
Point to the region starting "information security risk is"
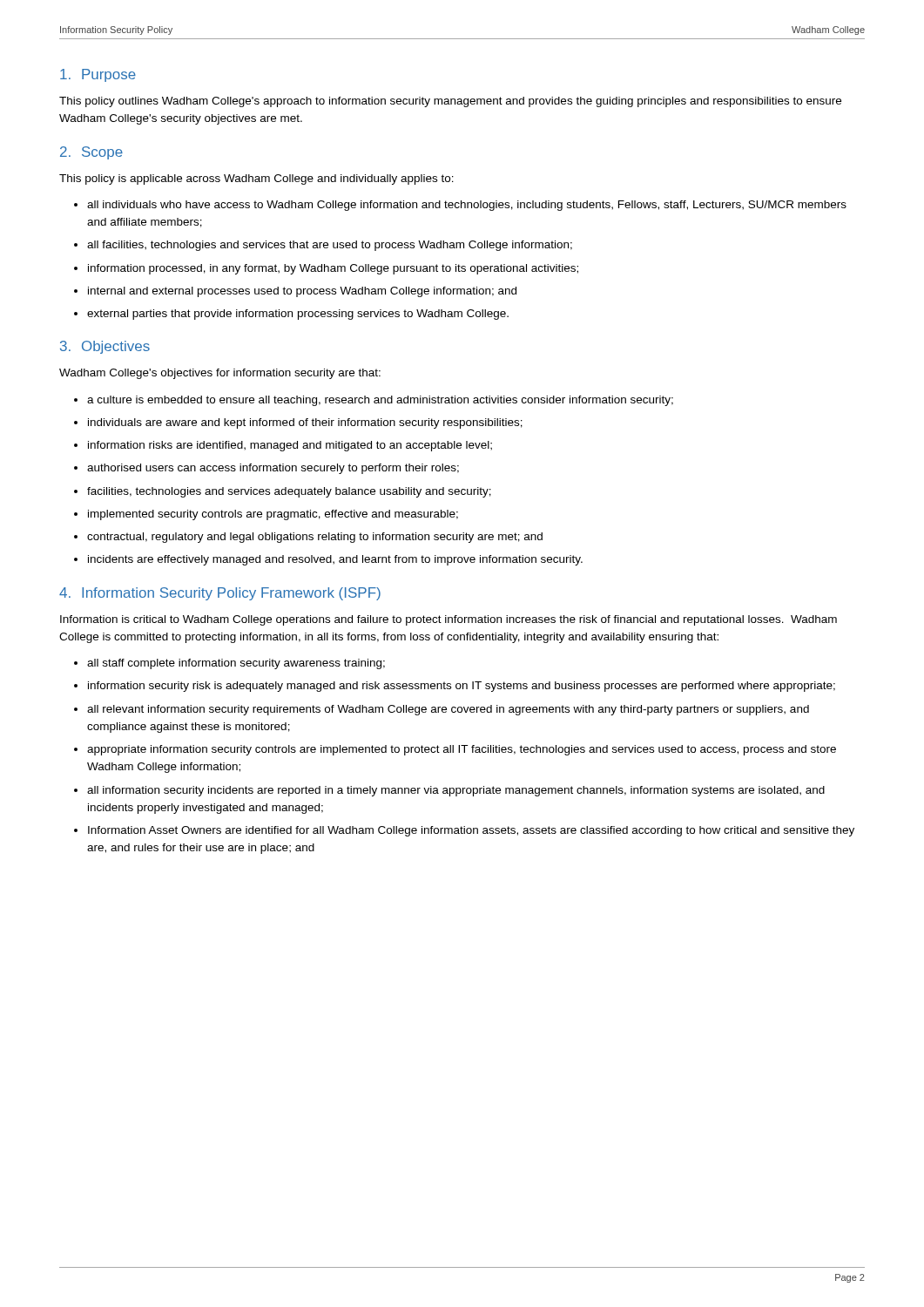[x=461, y=686]
